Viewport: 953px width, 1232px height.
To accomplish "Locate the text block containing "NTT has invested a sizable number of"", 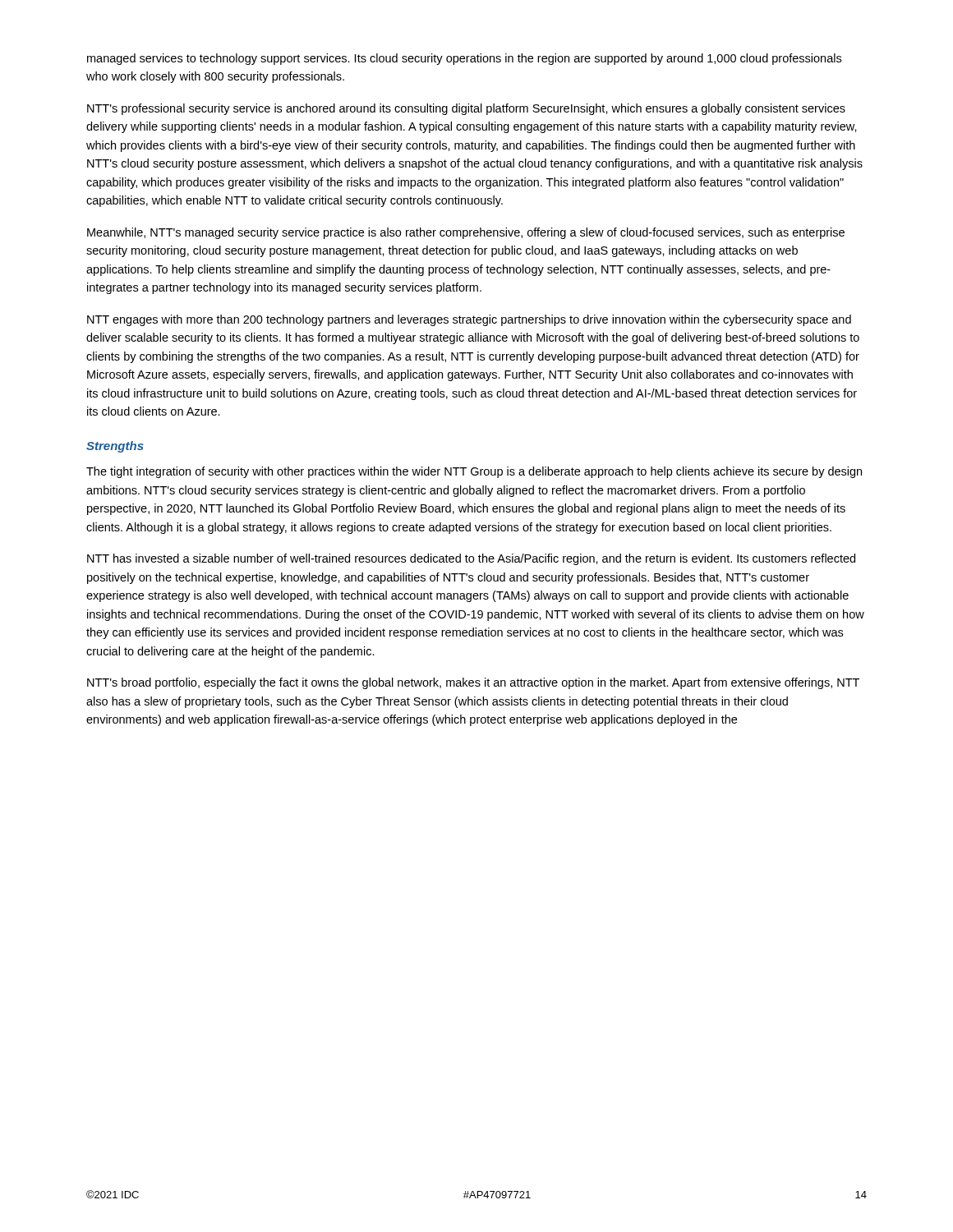I will (475, 605).
